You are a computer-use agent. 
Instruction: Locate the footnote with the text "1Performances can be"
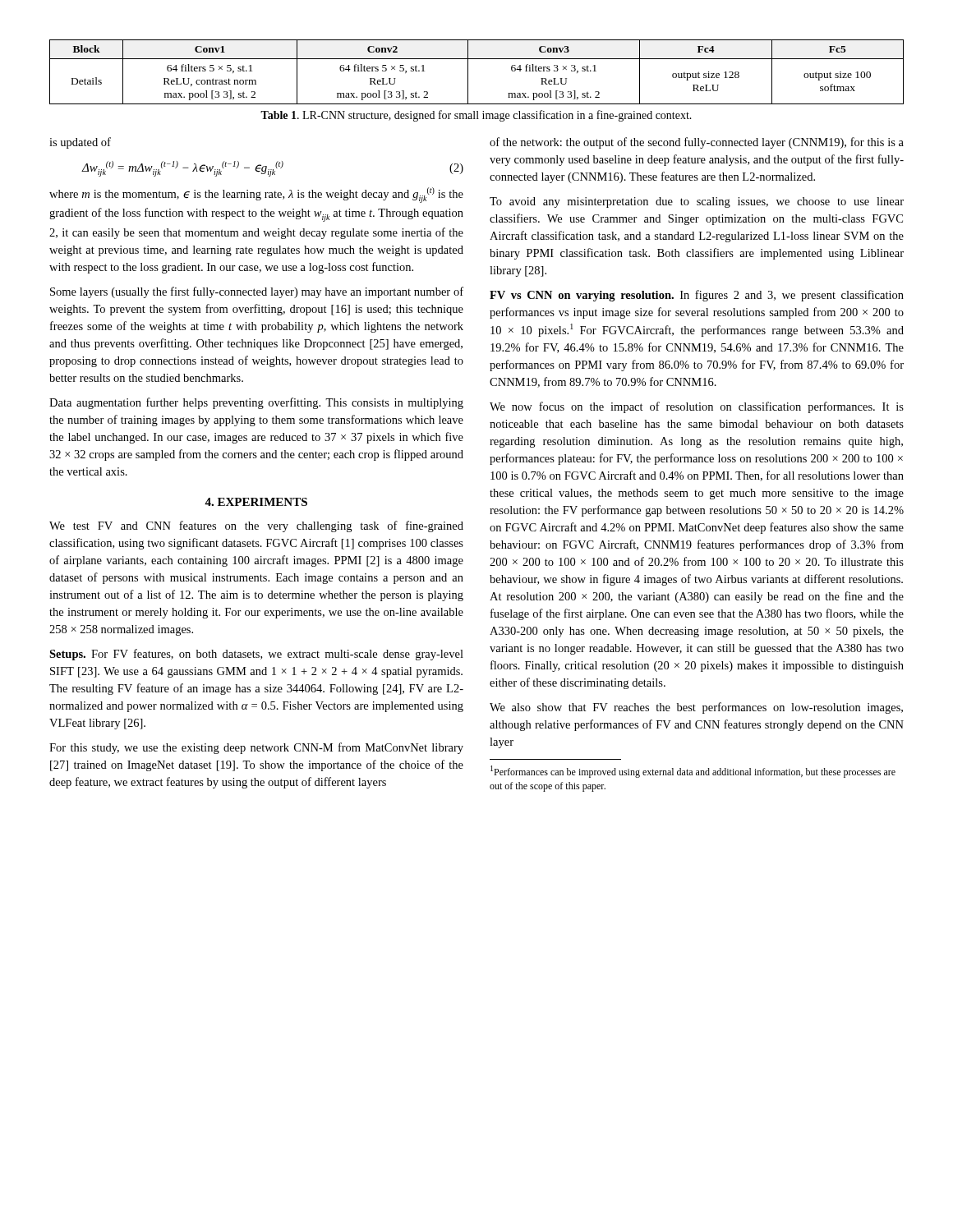[693, 778]
